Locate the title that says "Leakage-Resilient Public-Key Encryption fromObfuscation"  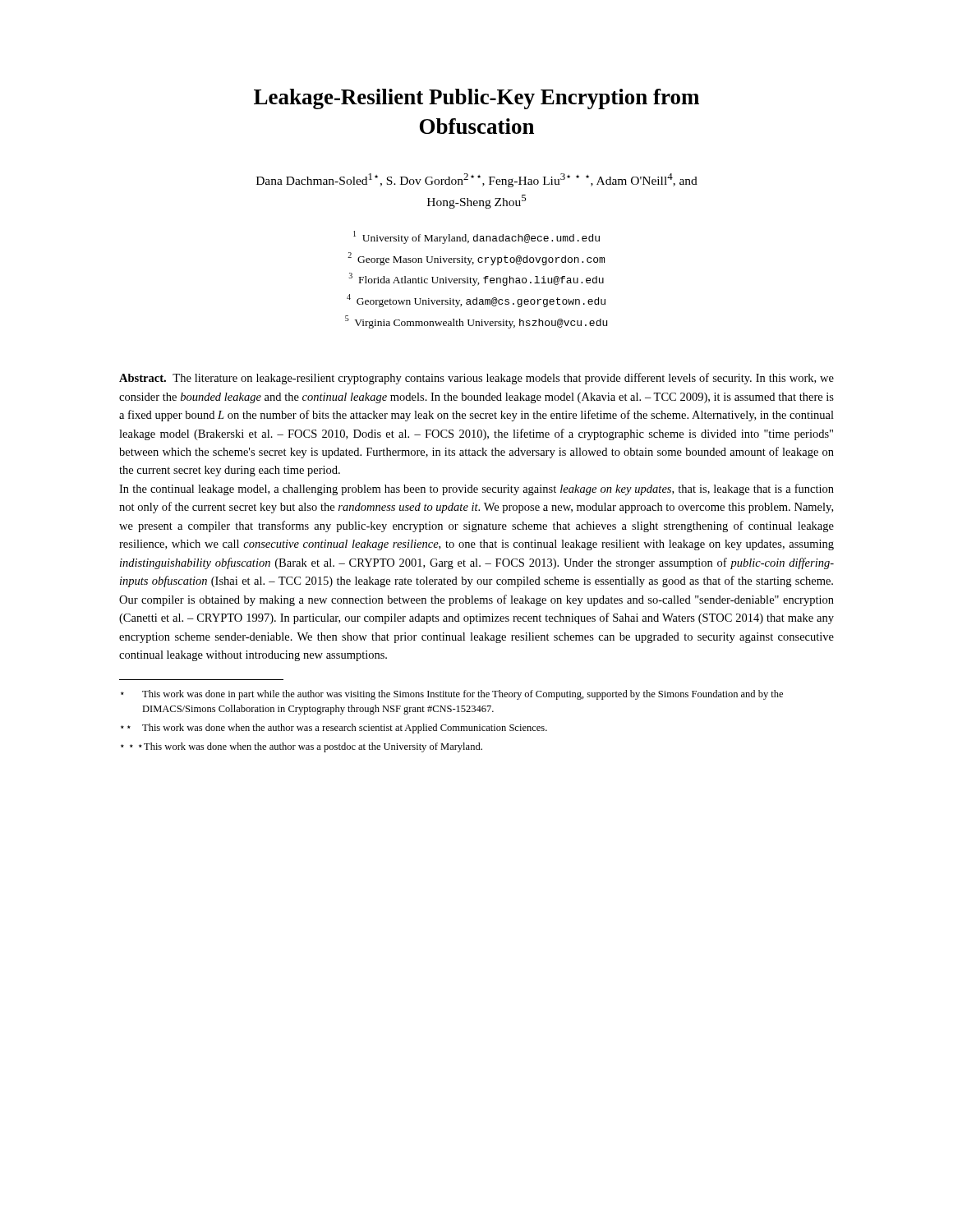(x=476, y=112)
